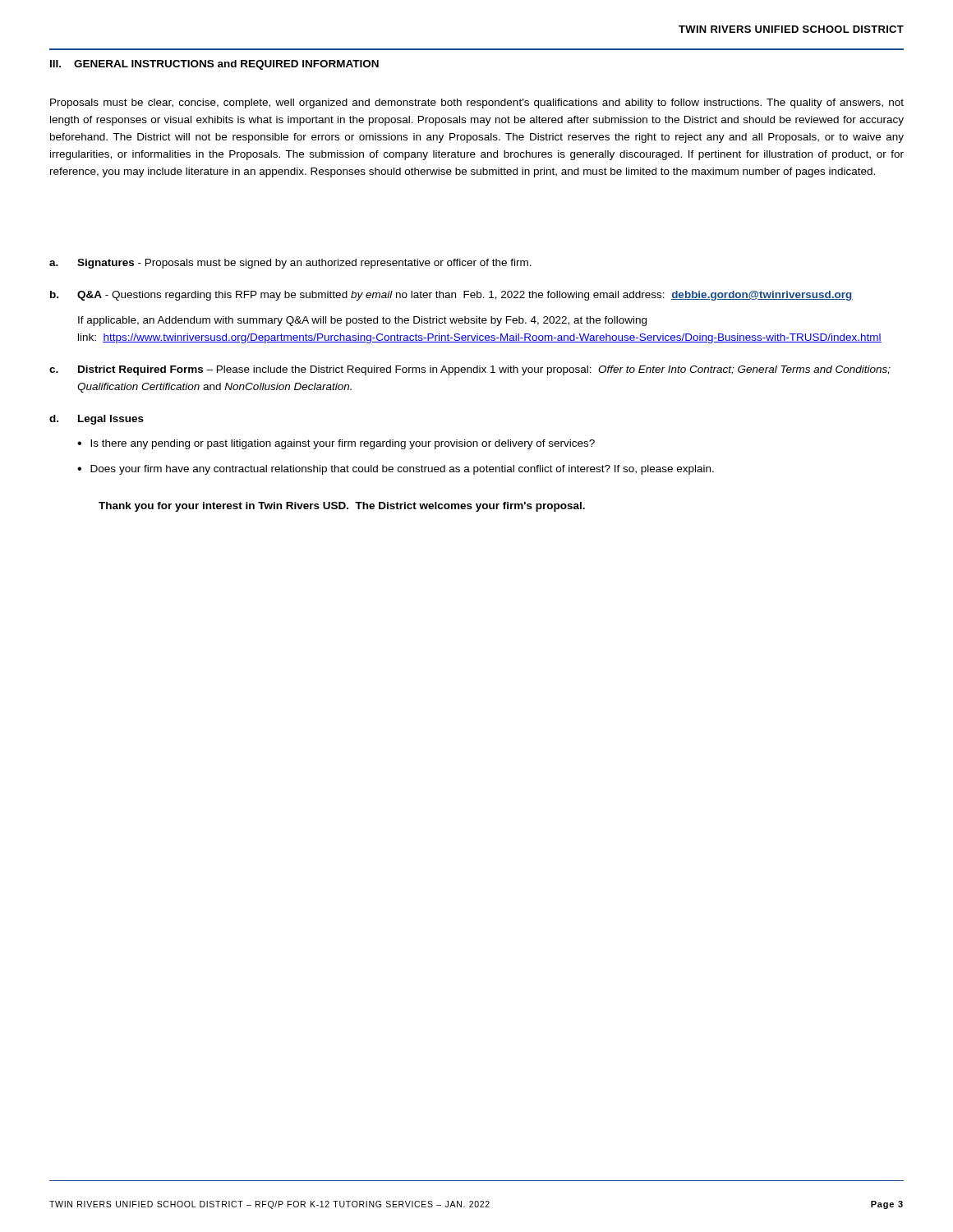Select the text block starting "b. Q&A - Questions regarding this RFP may"
The width and height of the screenshot is (953, 1232).
[x=451, y=295]
